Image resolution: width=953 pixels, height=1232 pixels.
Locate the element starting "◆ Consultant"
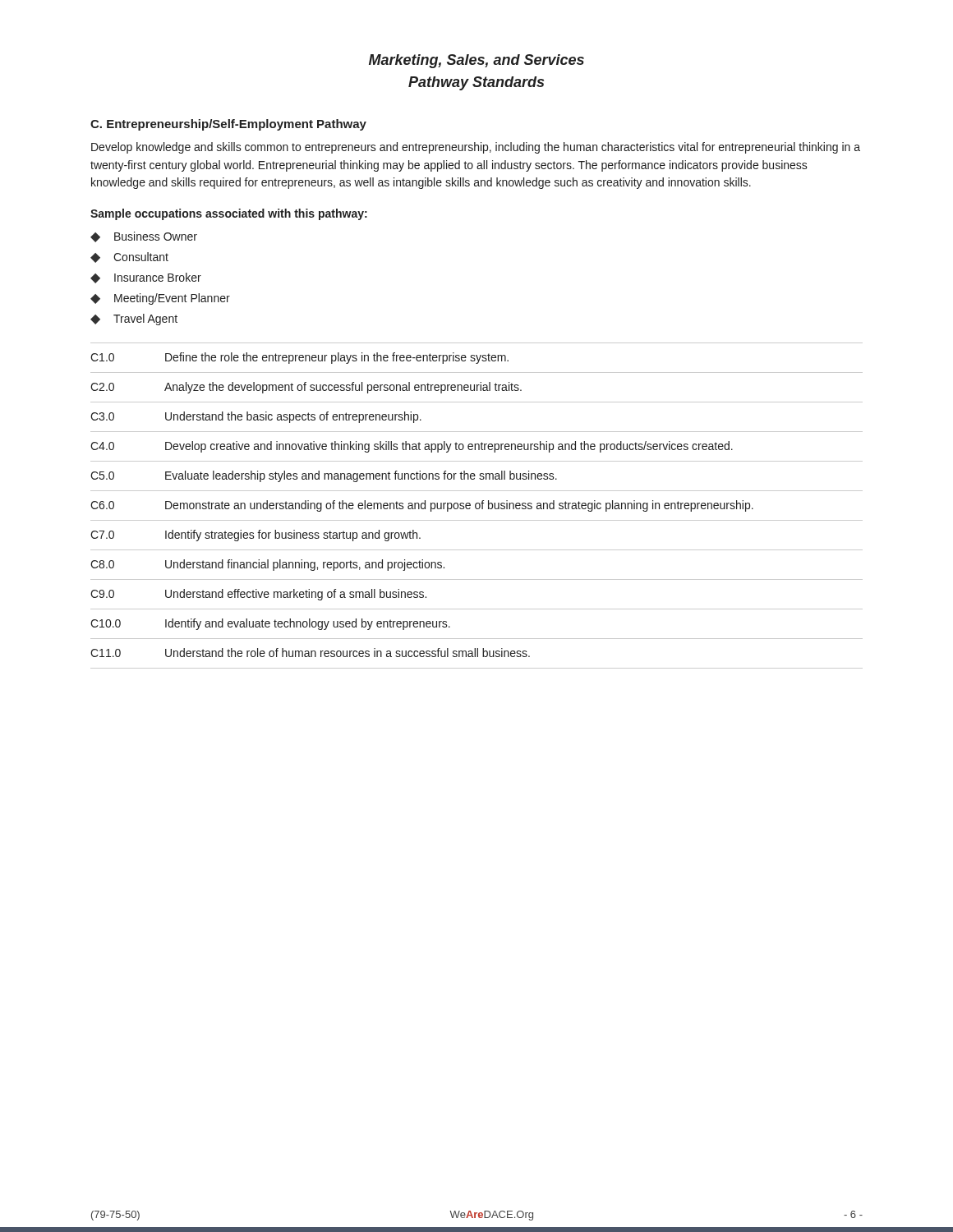129,257
